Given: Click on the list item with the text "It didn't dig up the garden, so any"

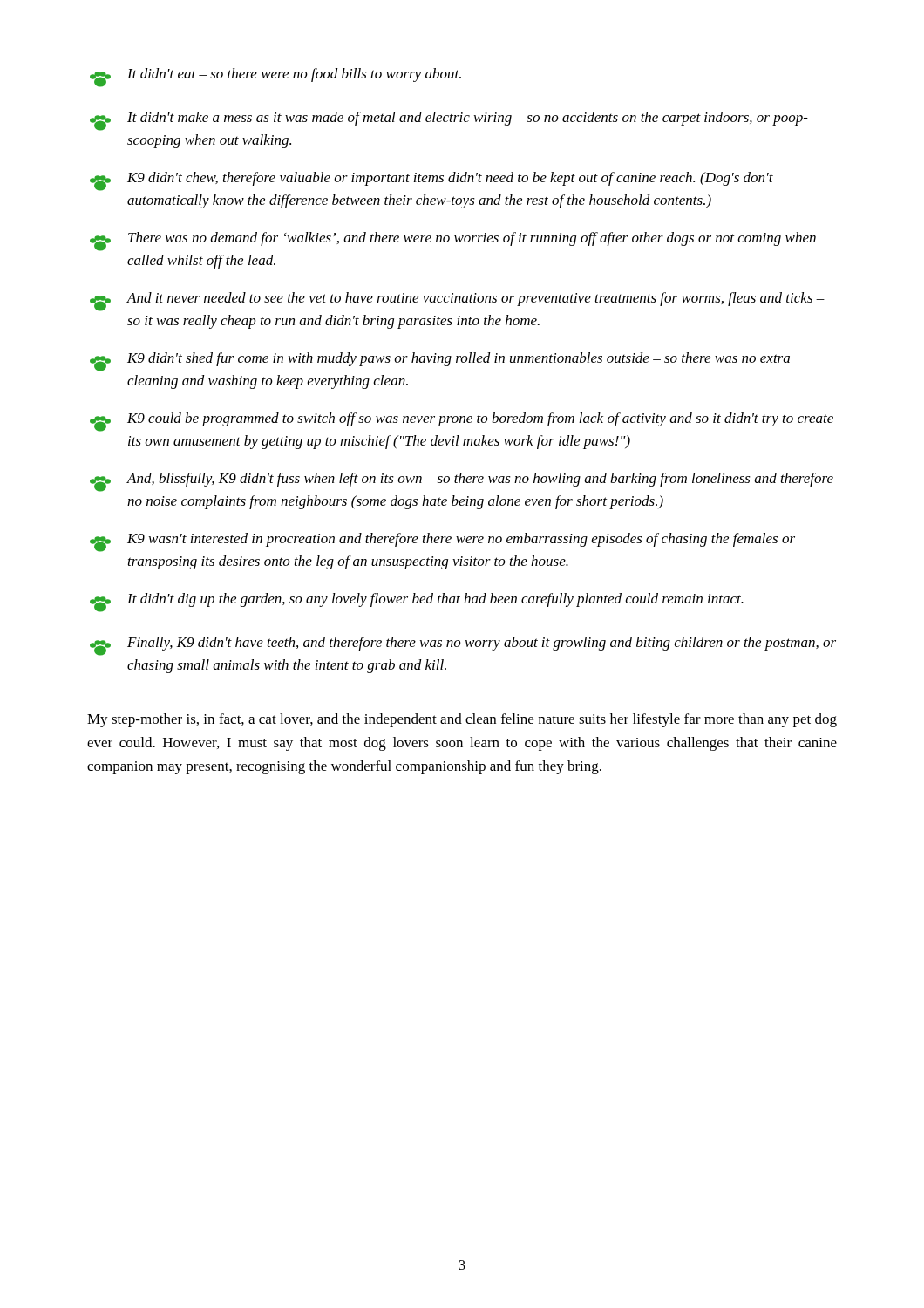Looking at the screenshot, I should pos(462,602).
